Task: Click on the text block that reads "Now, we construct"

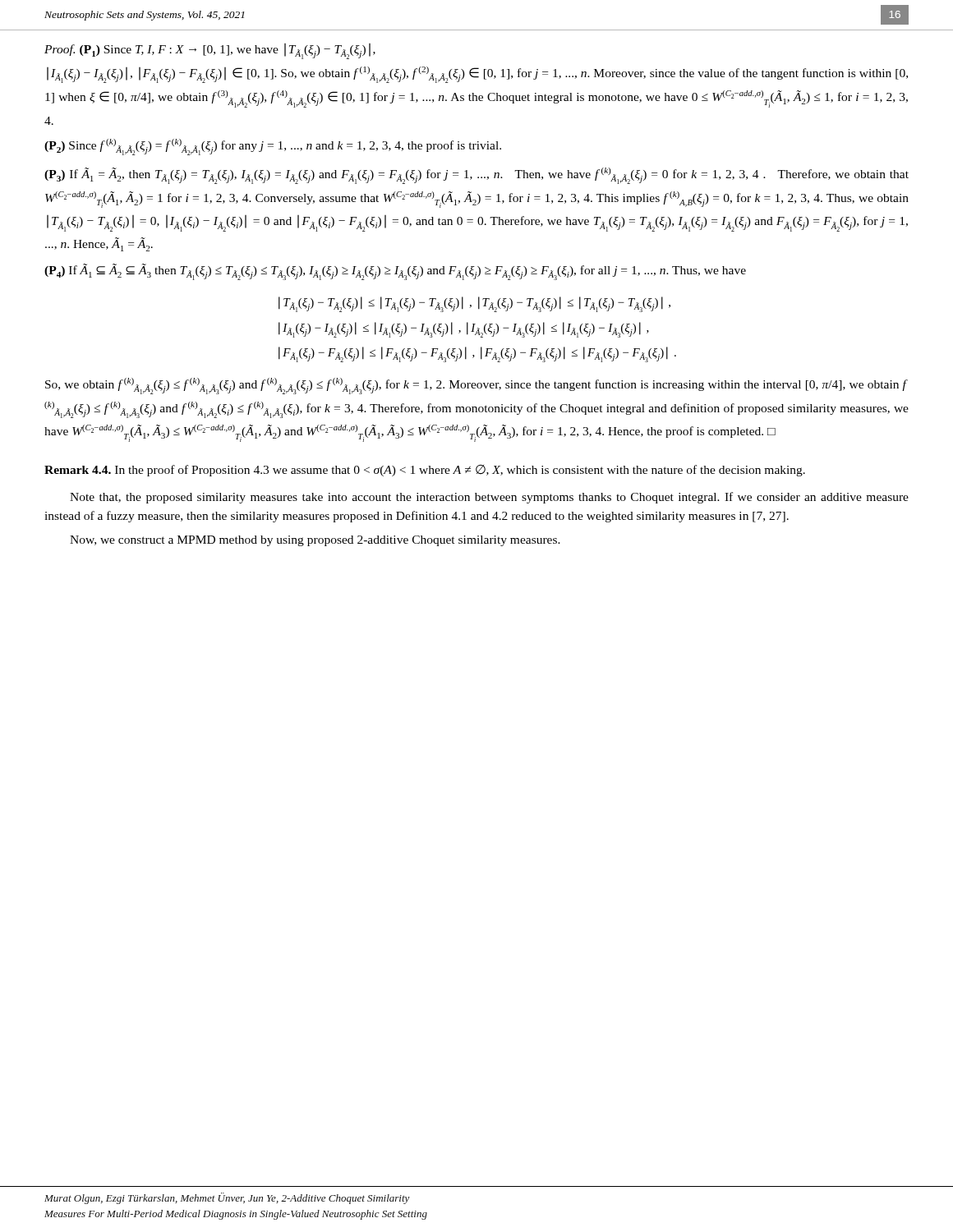Action: click(x=476, y=540)
